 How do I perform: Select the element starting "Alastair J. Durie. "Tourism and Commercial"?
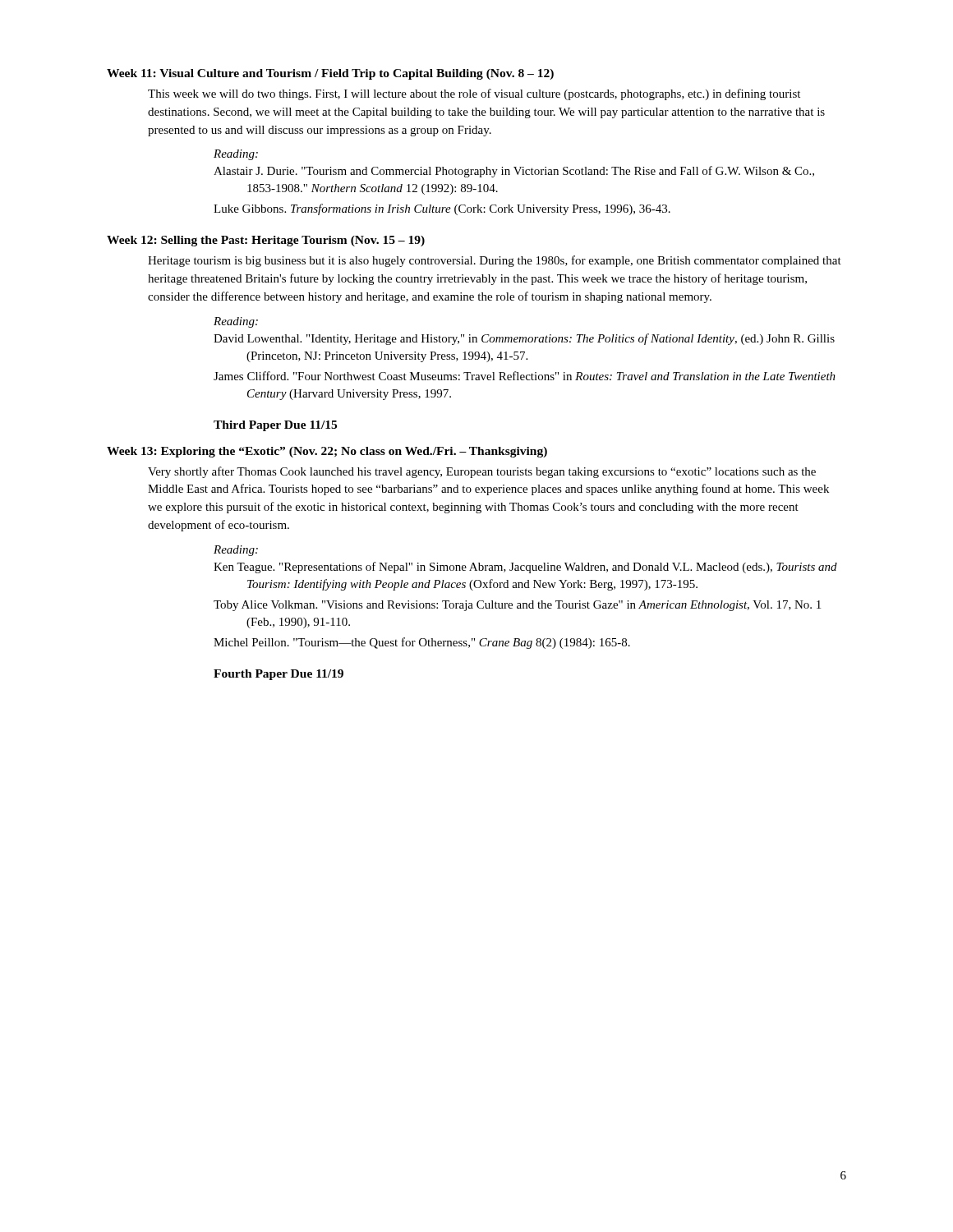click(531, 180)
